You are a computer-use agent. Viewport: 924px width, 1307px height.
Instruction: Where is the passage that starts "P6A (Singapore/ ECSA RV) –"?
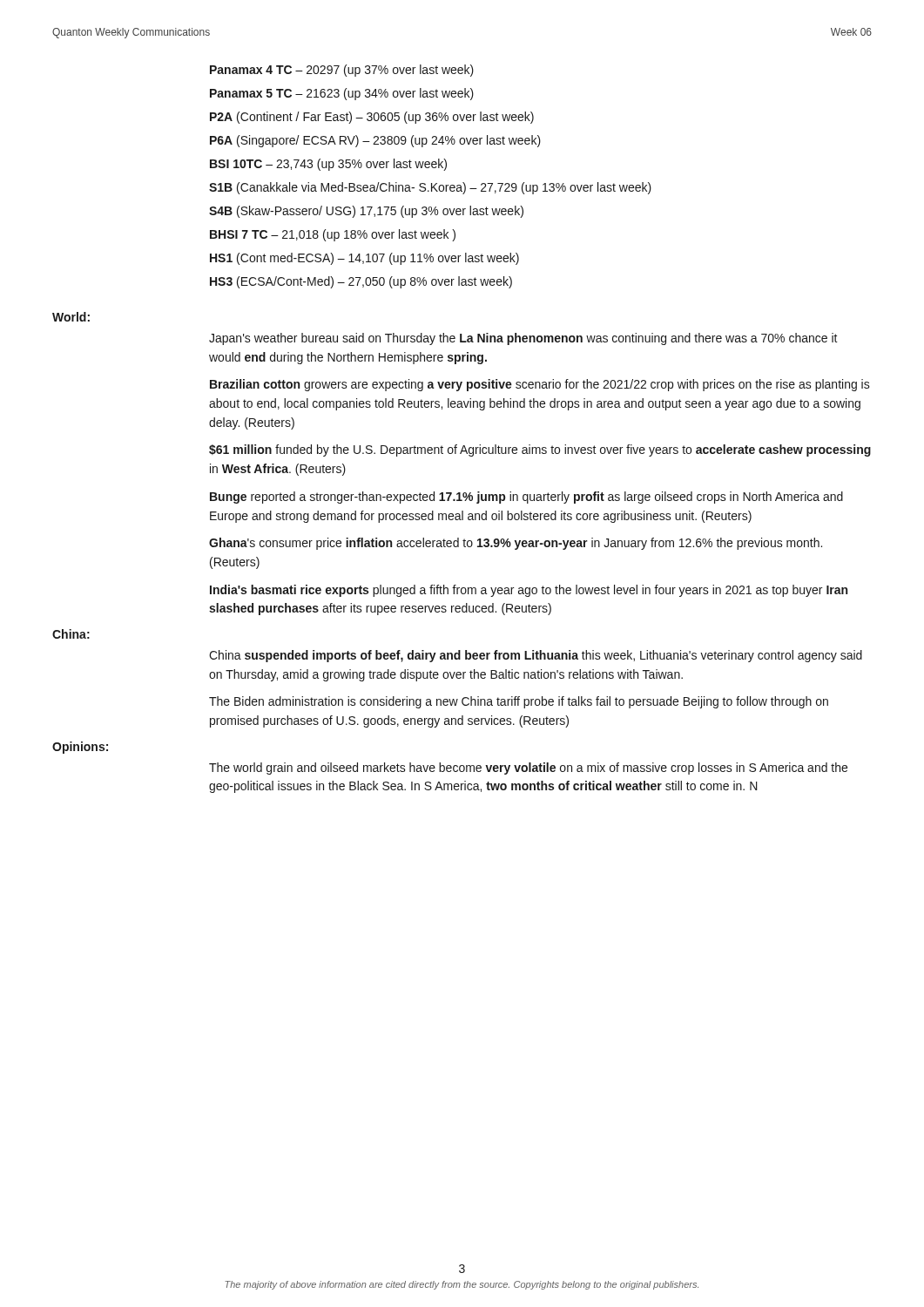[375, 140]
